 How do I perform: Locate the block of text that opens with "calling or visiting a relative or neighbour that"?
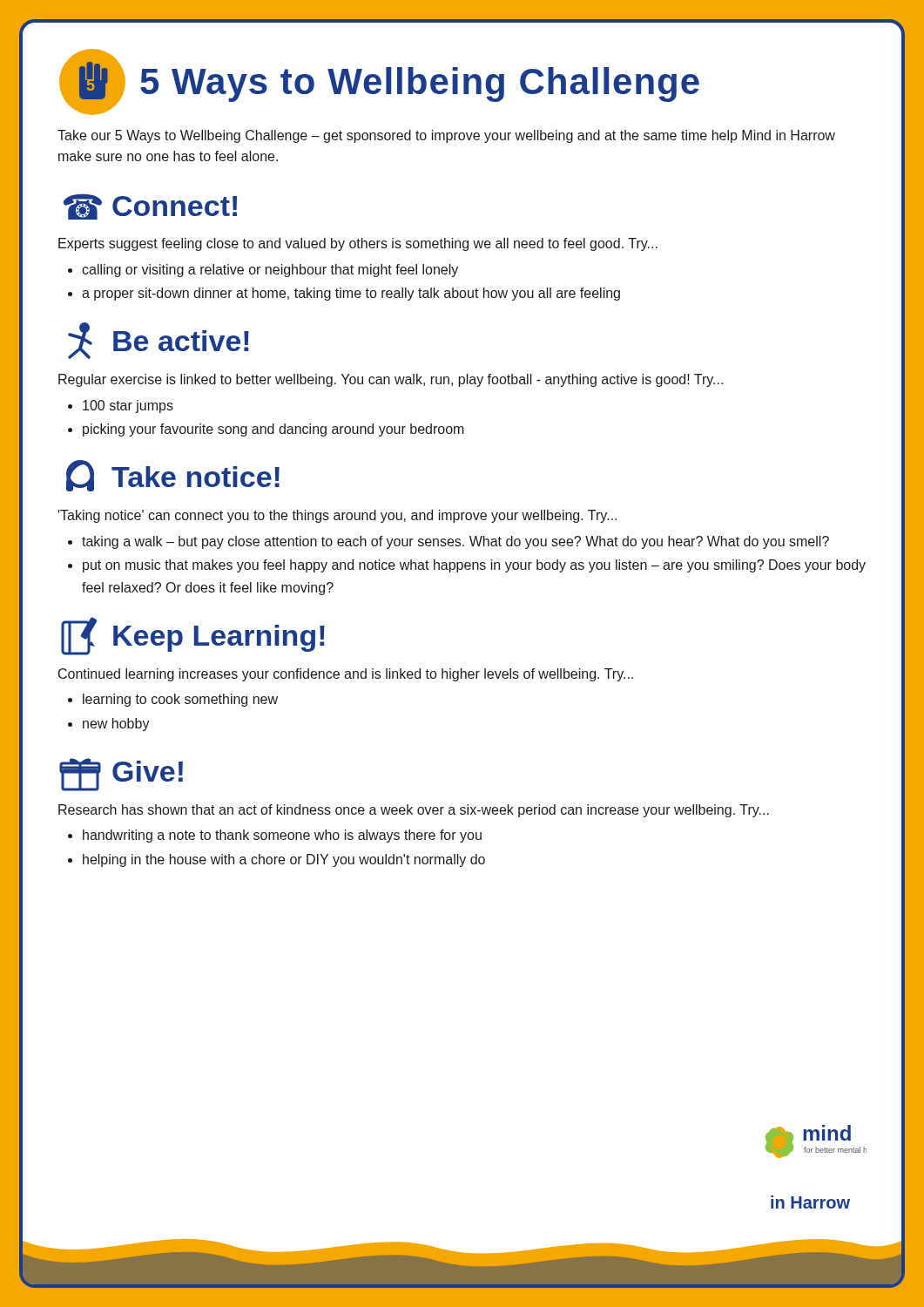pos(270,270)
